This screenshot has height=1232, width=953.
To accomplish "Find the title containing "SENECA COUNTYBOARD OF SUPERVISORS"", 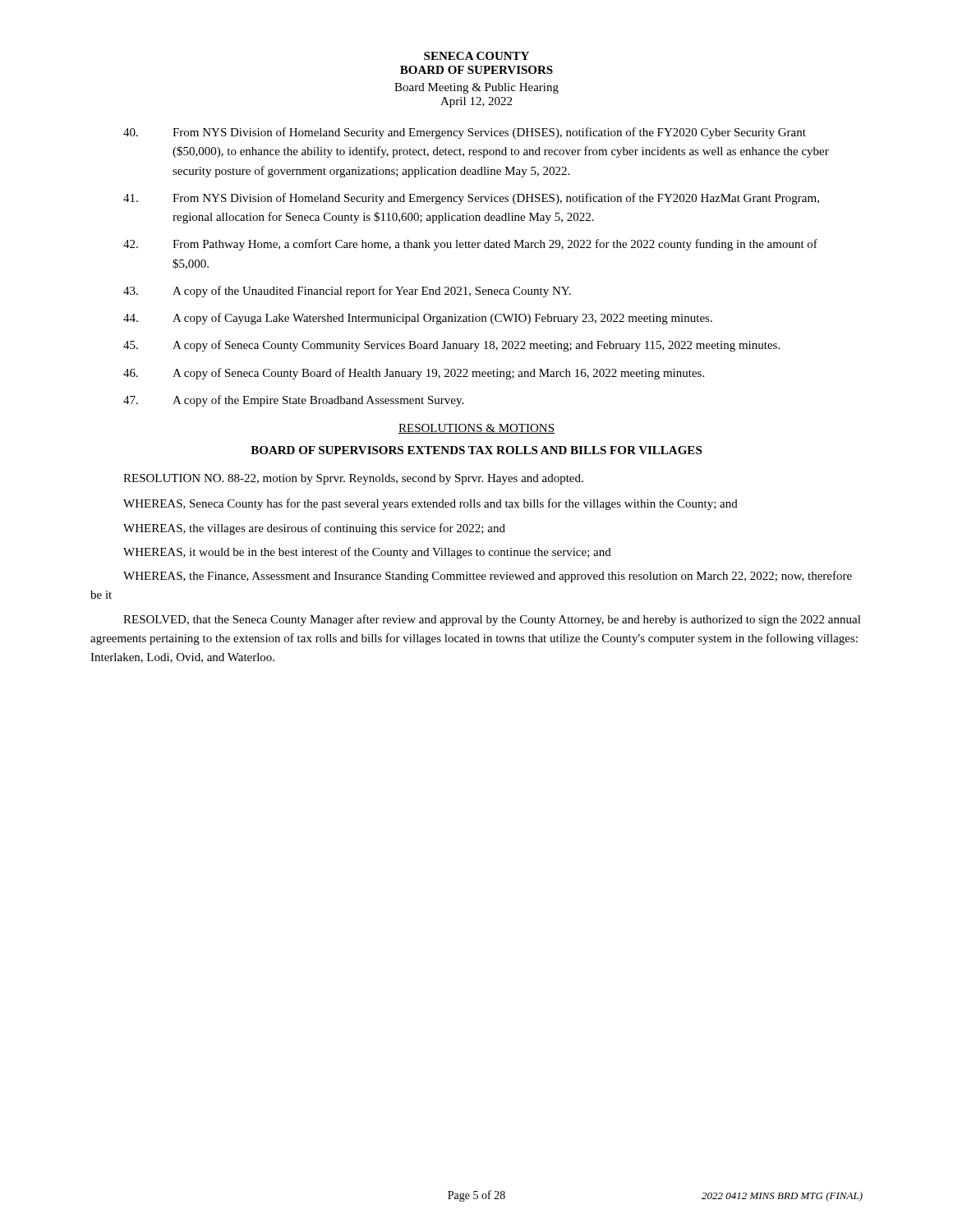I will pyautogui.click(x=476, y=63).
